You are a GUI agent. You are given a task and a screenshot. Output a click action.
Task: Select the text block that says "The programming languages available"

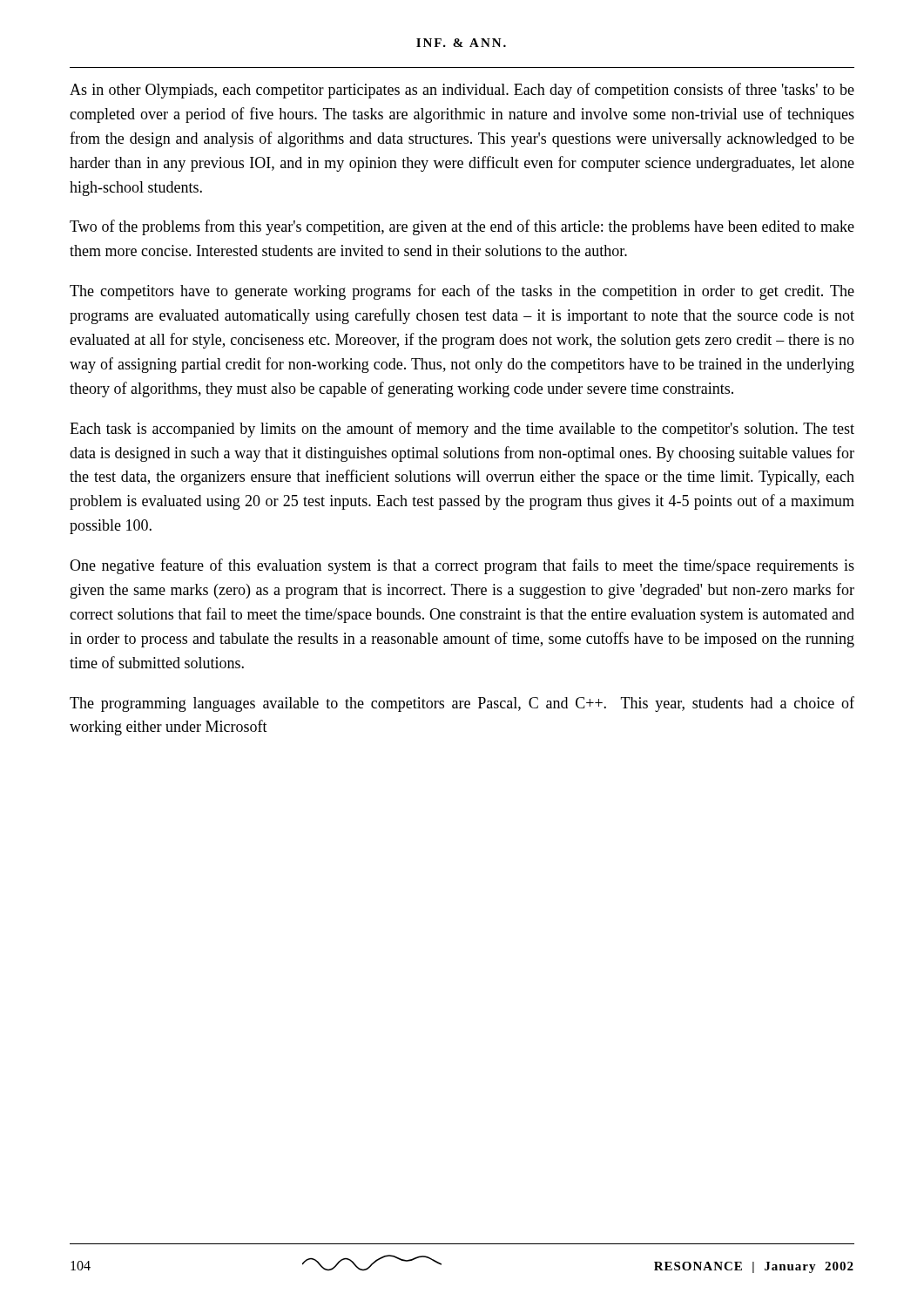point(462,715)
